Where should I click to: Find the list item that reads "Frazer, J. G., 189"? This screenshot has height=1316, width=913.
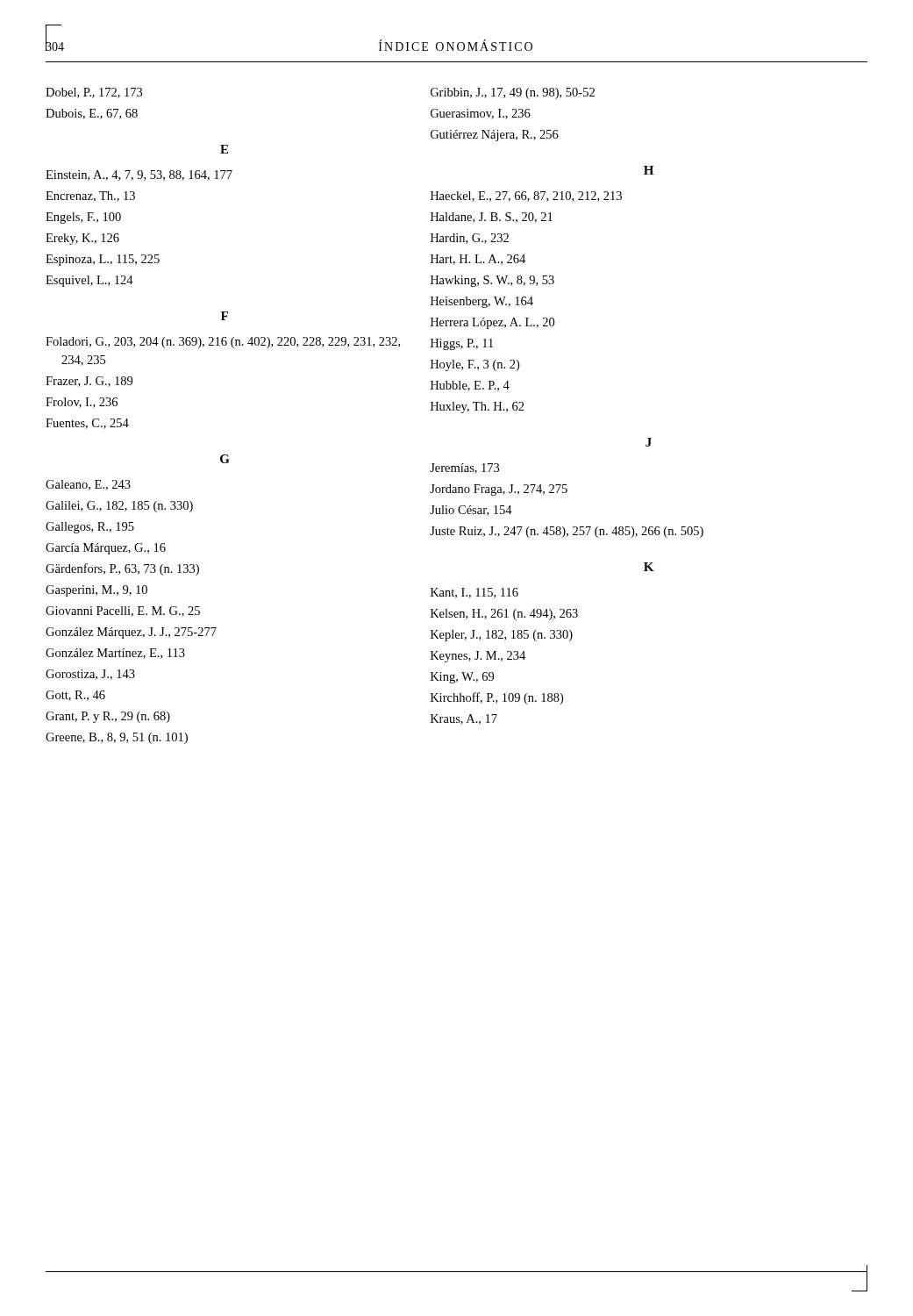[89, 381]
